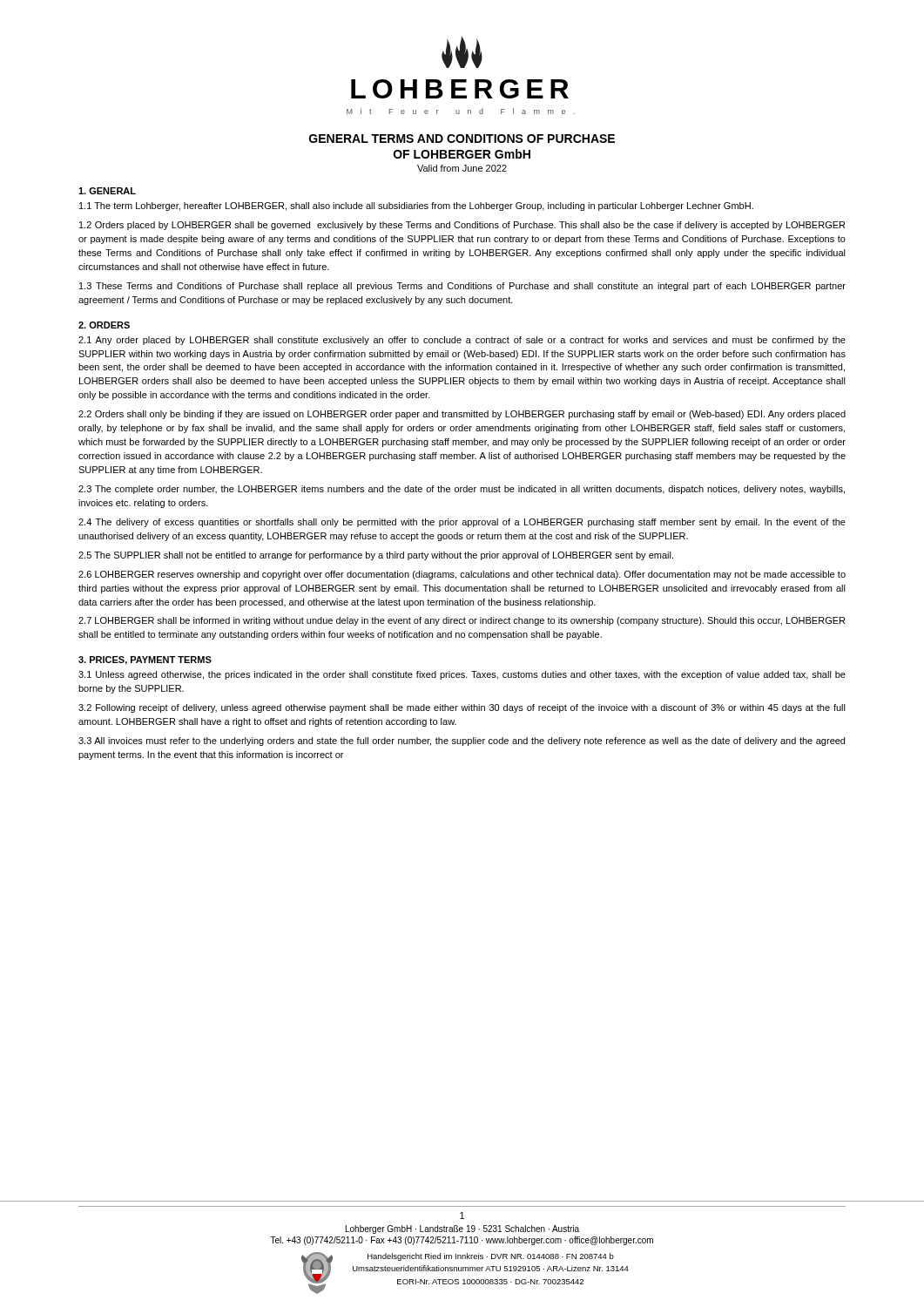Where does it say "OF LOHBERGER GmbH"?
924x1307 pixels.
tap(462, 154)
